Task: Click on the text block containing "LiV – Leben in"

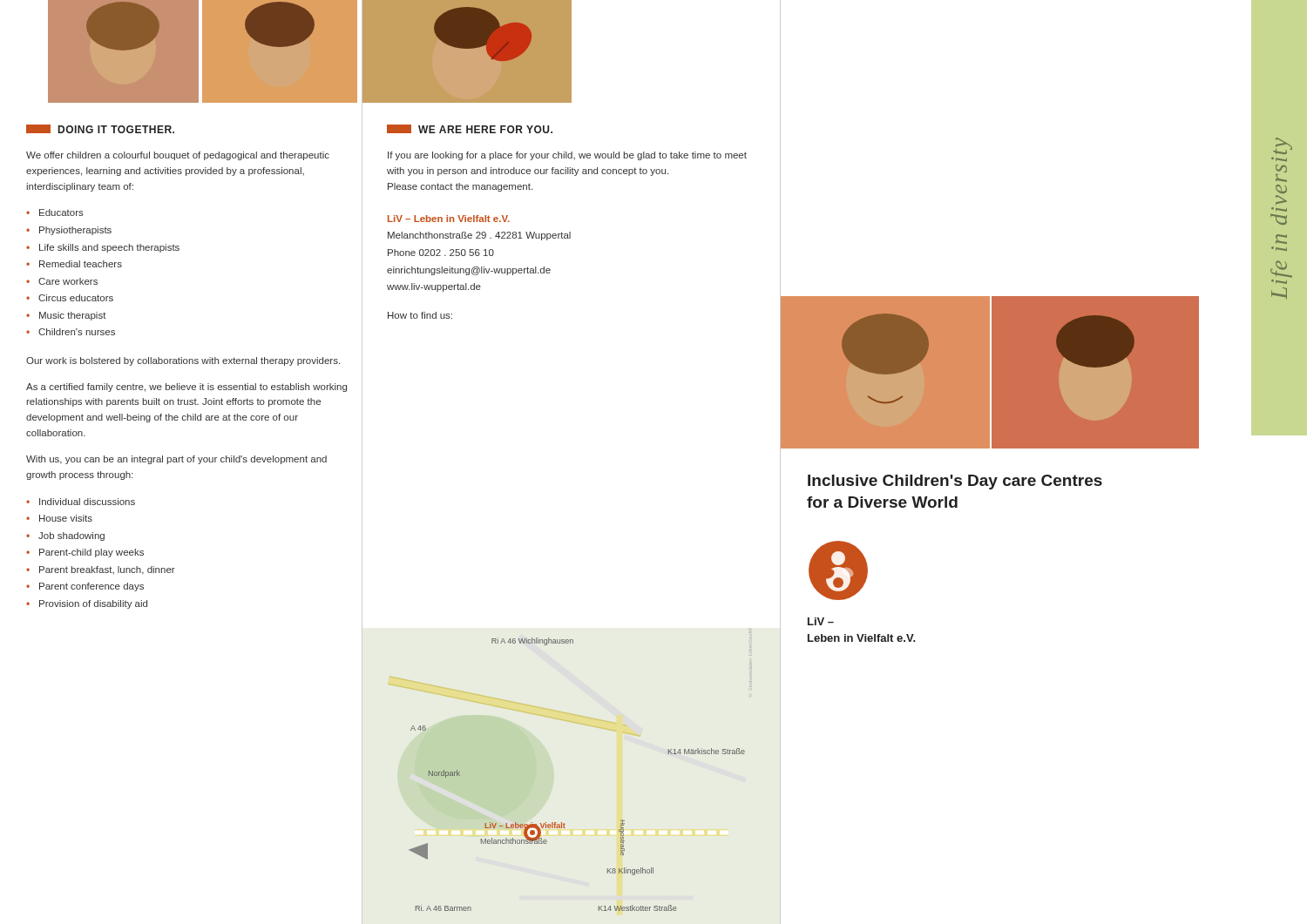Action: [x=448, y=219]
